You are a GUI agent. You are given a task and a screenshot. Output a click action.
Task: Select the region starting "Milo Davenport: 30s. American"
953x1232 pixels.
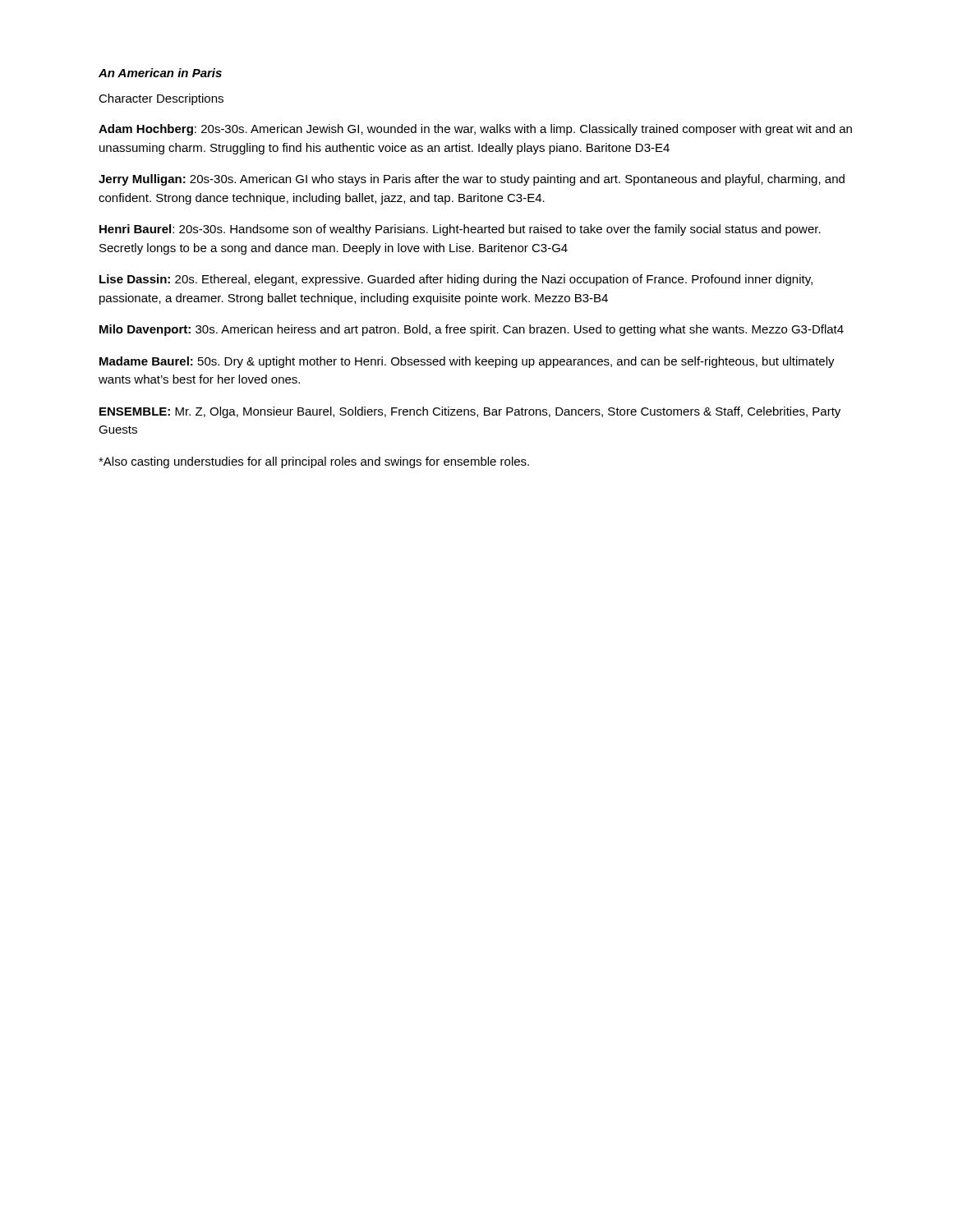(x=471, y=329)
